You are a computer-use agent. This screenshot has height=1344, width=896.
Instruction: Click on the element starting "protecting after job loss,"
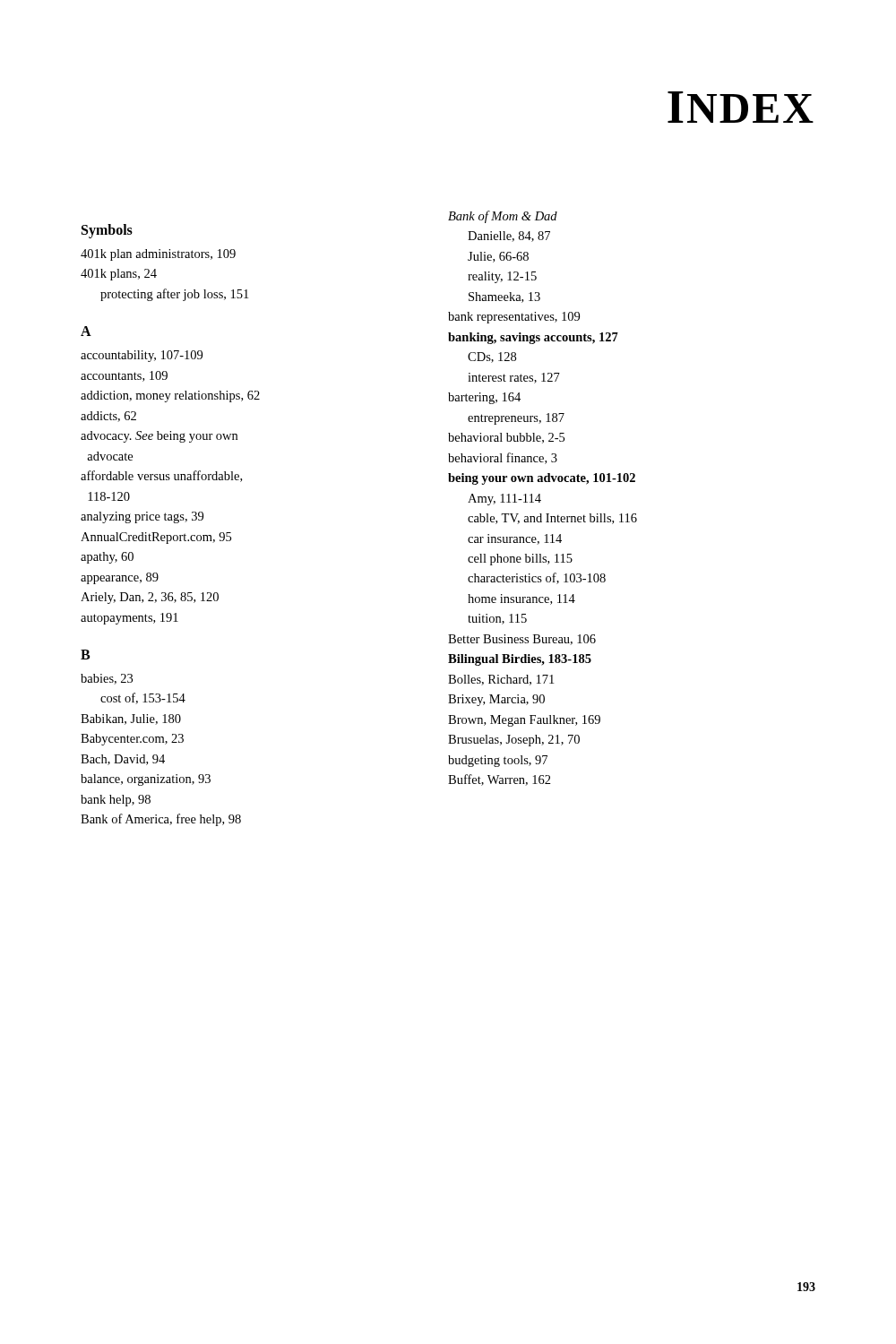175,294
